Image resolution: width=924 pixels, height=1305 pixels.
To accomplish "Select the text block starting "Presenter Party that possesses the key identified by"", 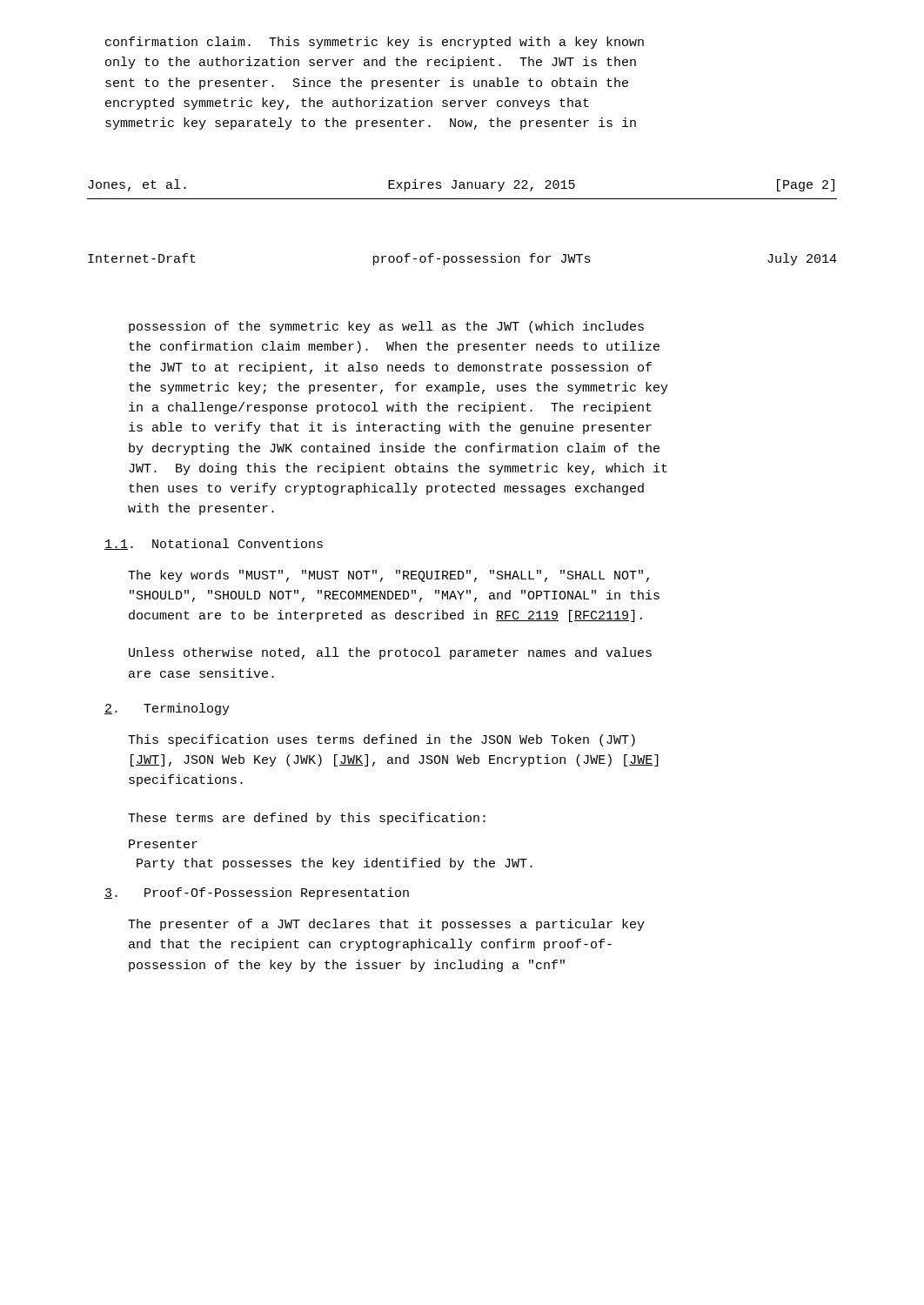I will (x=462, y=856).
